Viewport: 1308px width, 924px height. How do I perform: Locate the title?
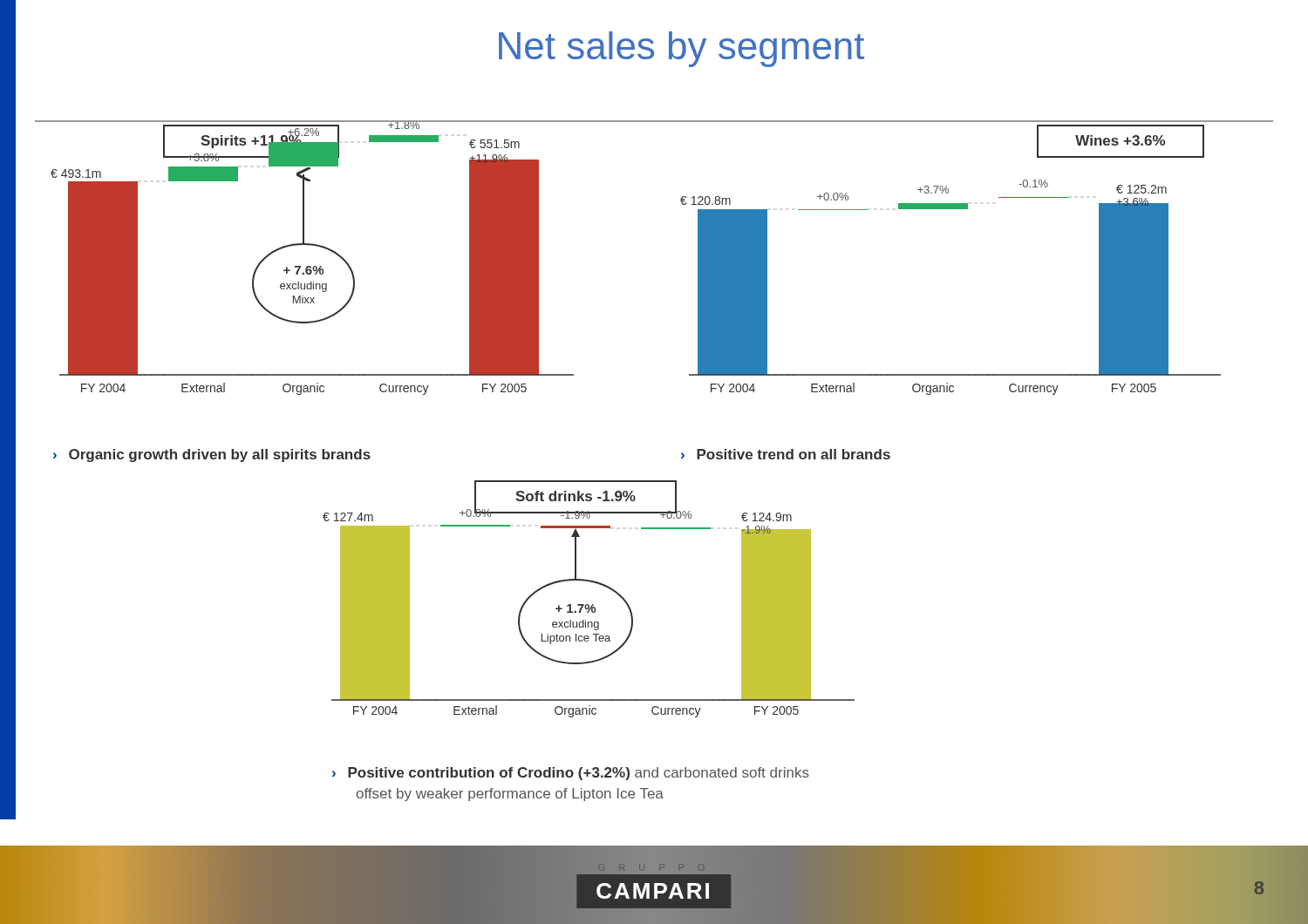(680, 46)
